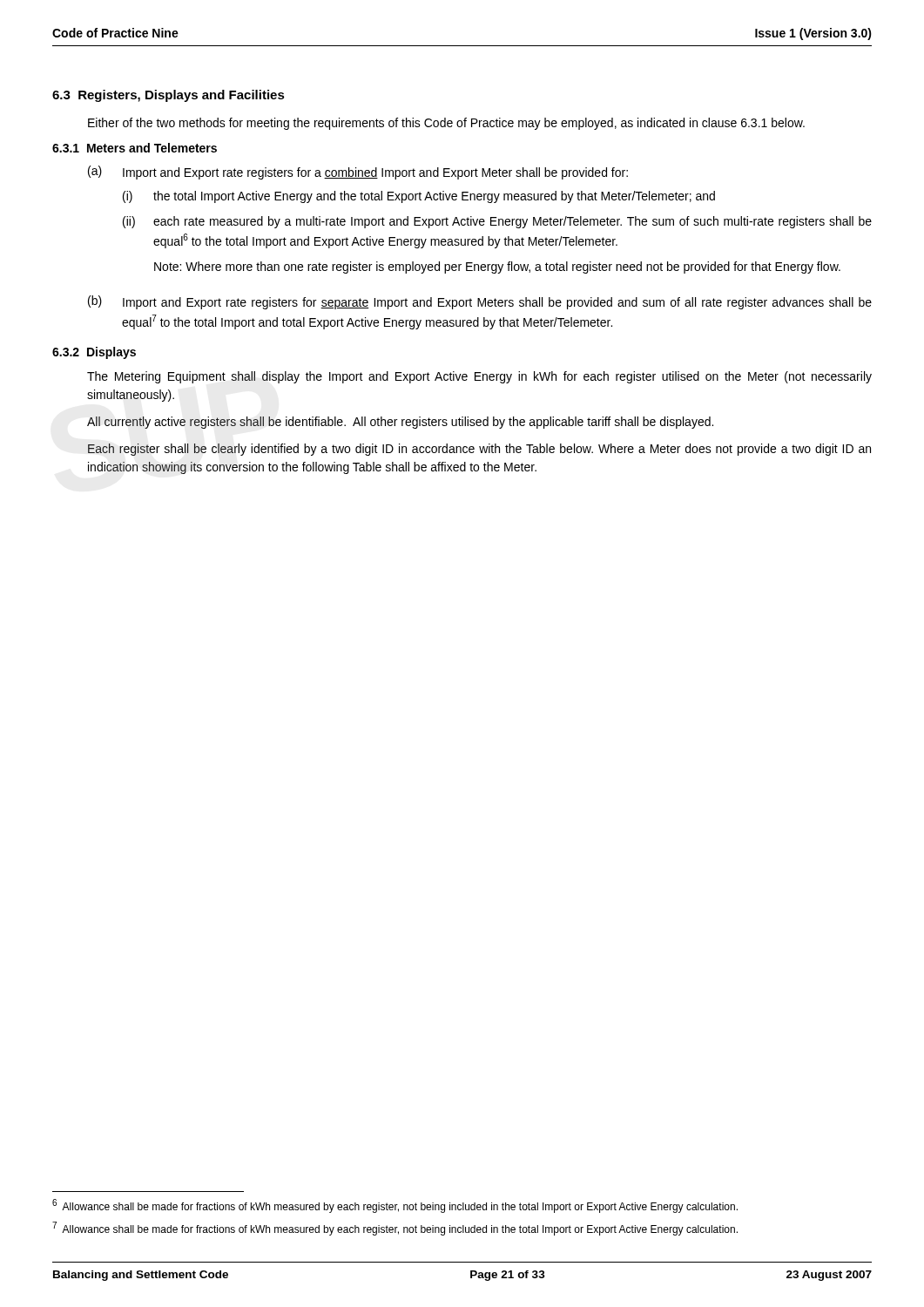Select the text block with the text "All currently active registers shall be identifiable. All"
924x1307 pixels.
(401, 422)
